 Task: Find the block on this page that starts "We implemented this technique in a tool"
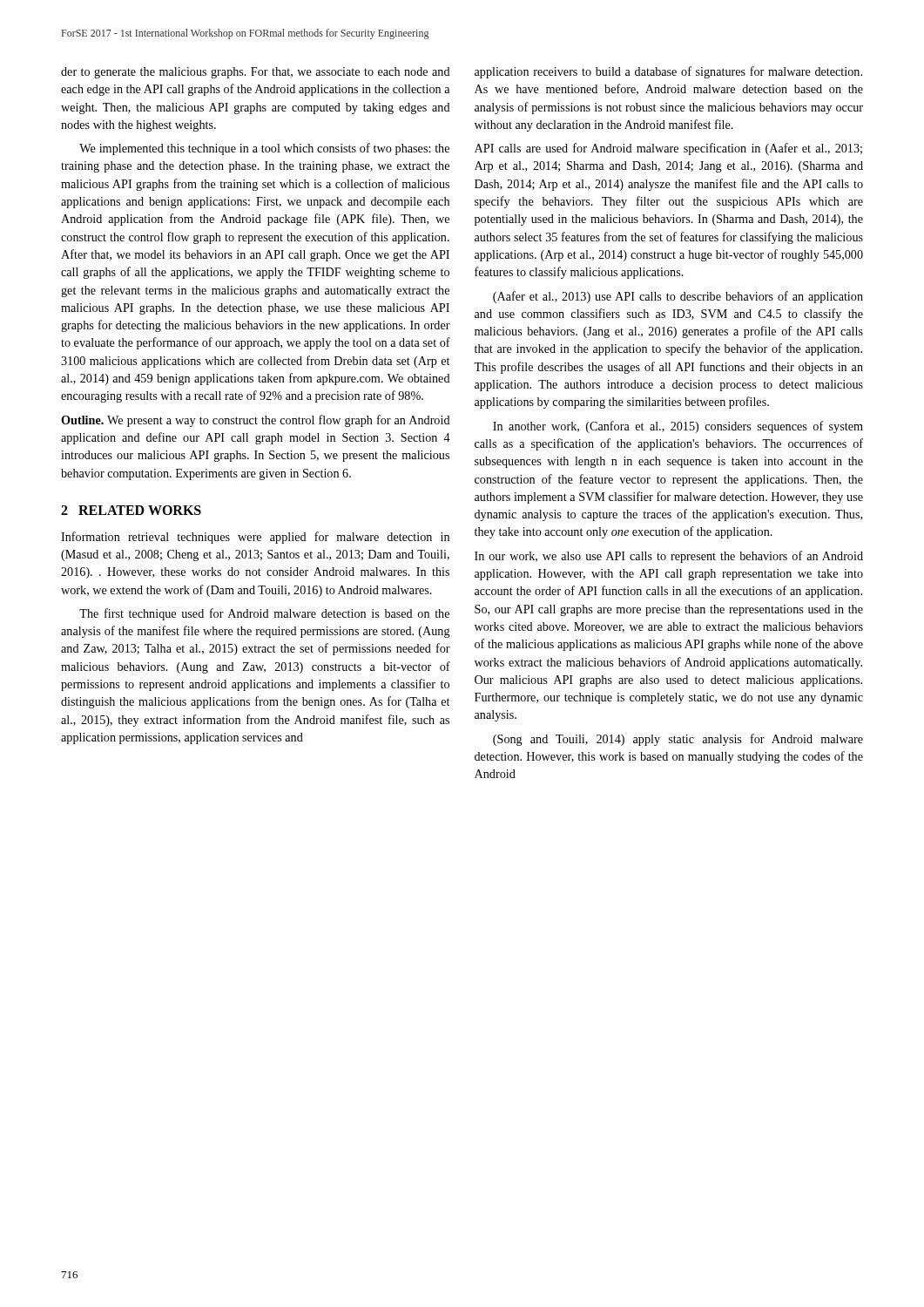[x=255, y=272]
